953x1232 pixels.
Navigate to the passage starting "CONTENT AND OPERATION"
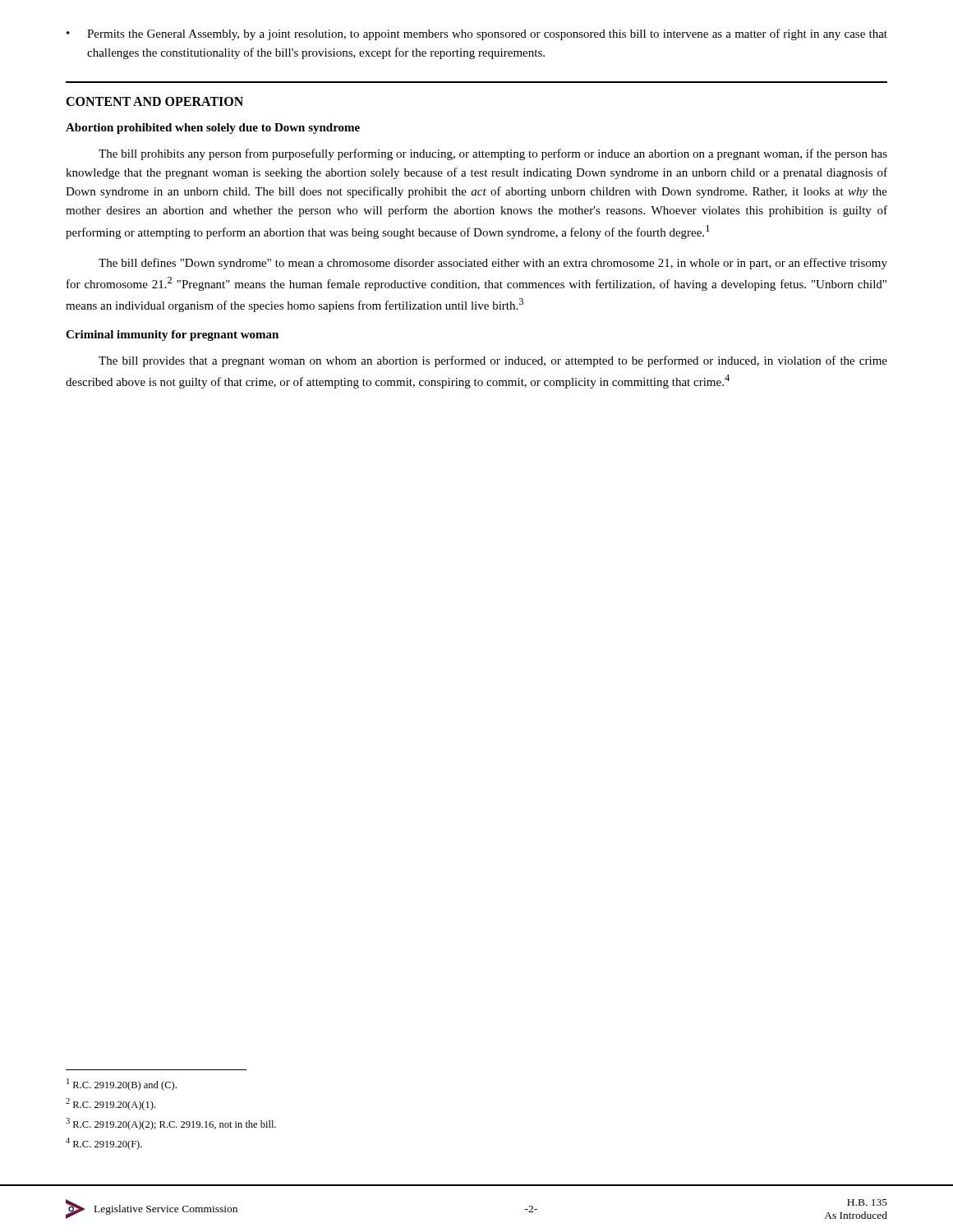(155, 101)
